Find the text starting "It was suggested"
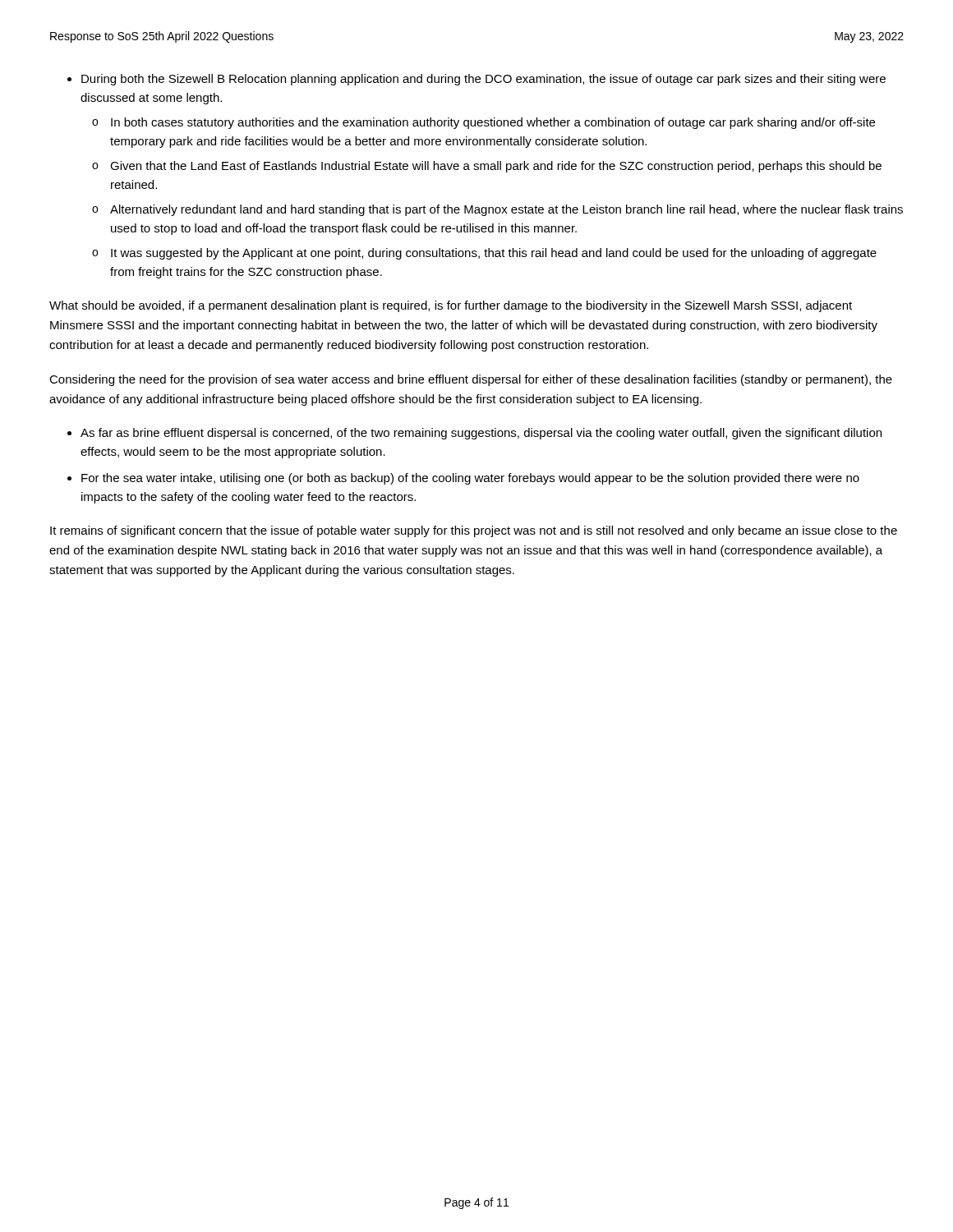953x1232 pixels. [493, 262]
